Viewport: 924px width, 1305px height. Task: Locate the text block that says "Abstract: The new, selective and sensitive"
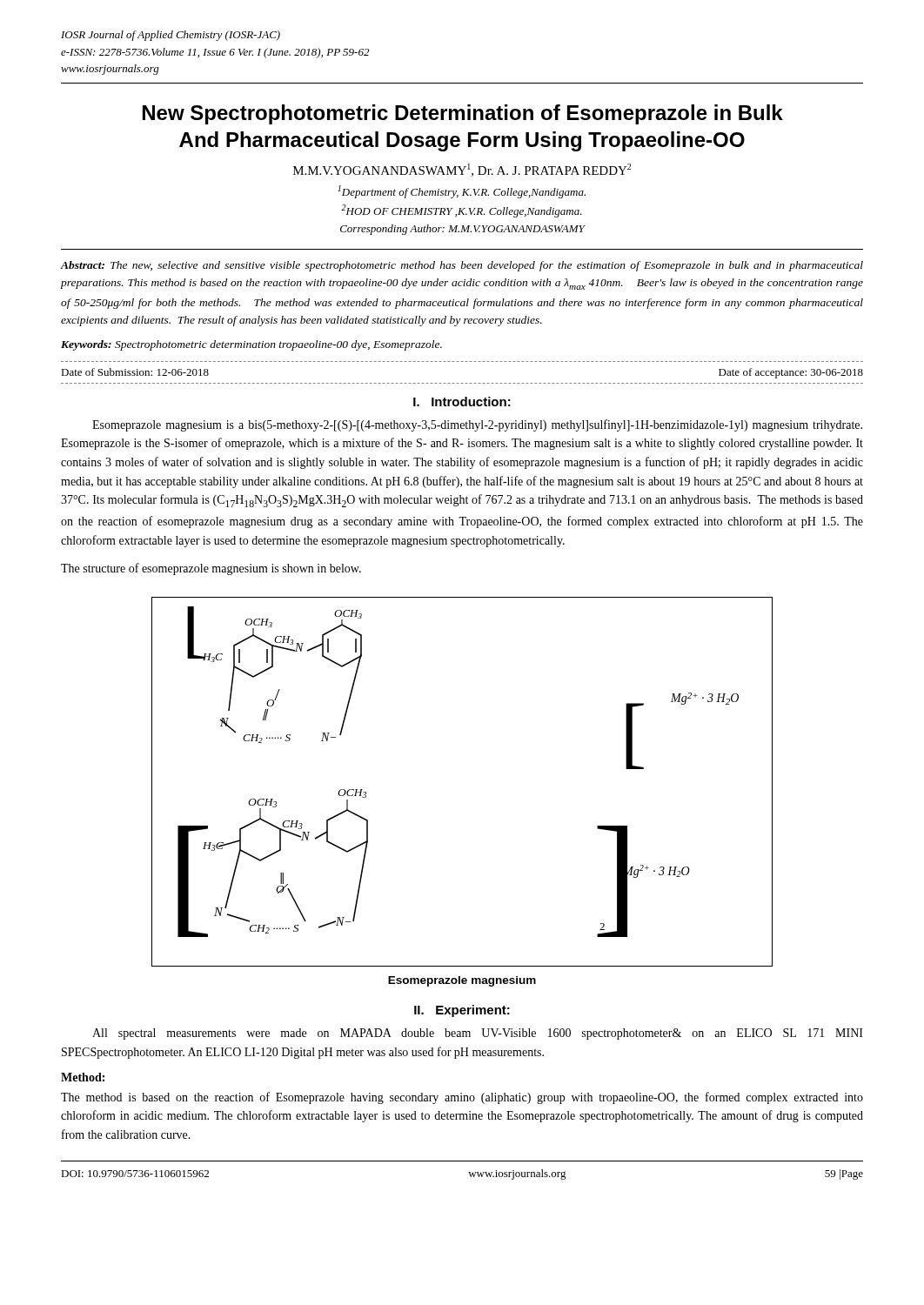tap(462, 292)
